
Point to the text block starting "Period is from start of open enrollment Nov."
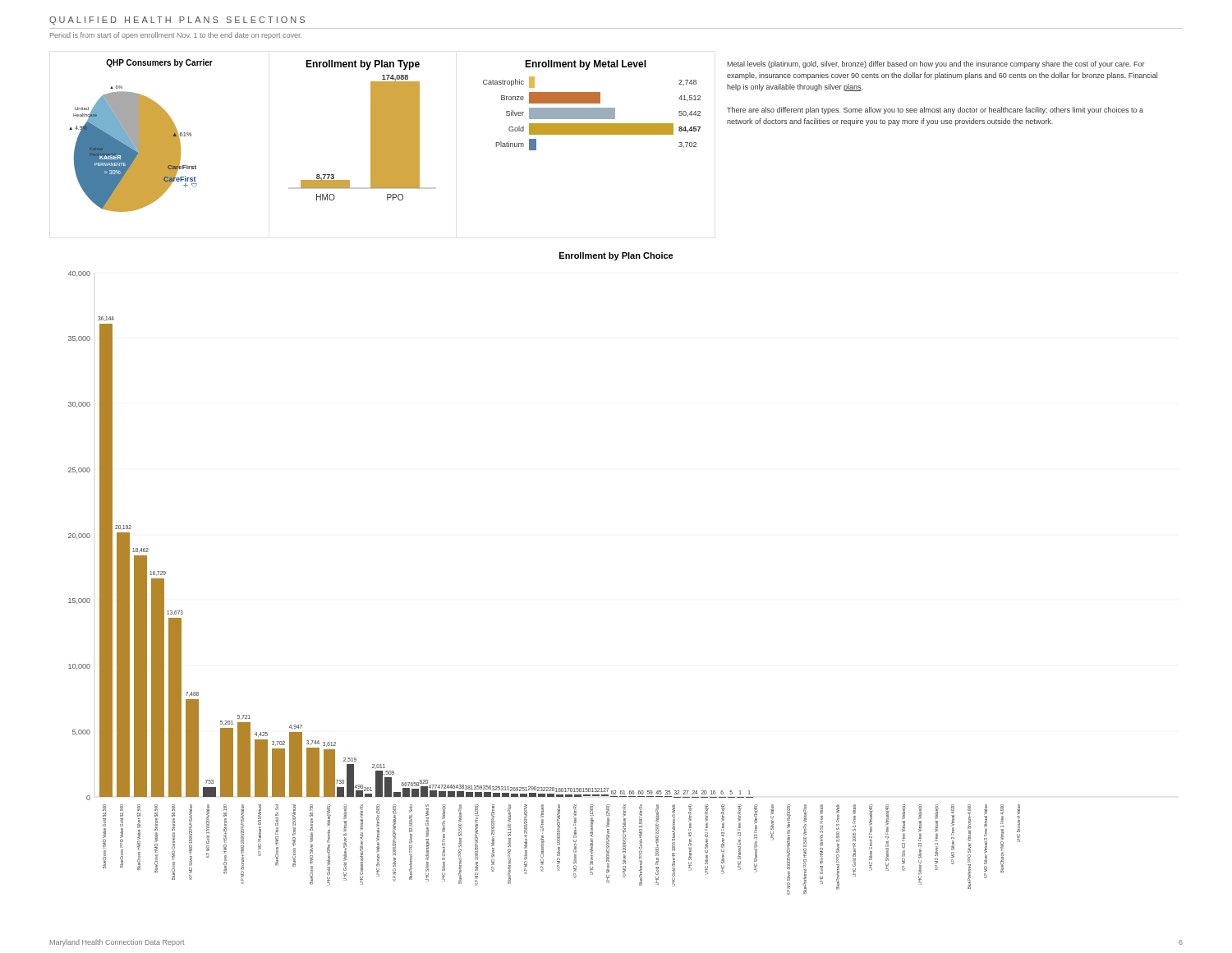pyautogui.click(x=176, y=35)
